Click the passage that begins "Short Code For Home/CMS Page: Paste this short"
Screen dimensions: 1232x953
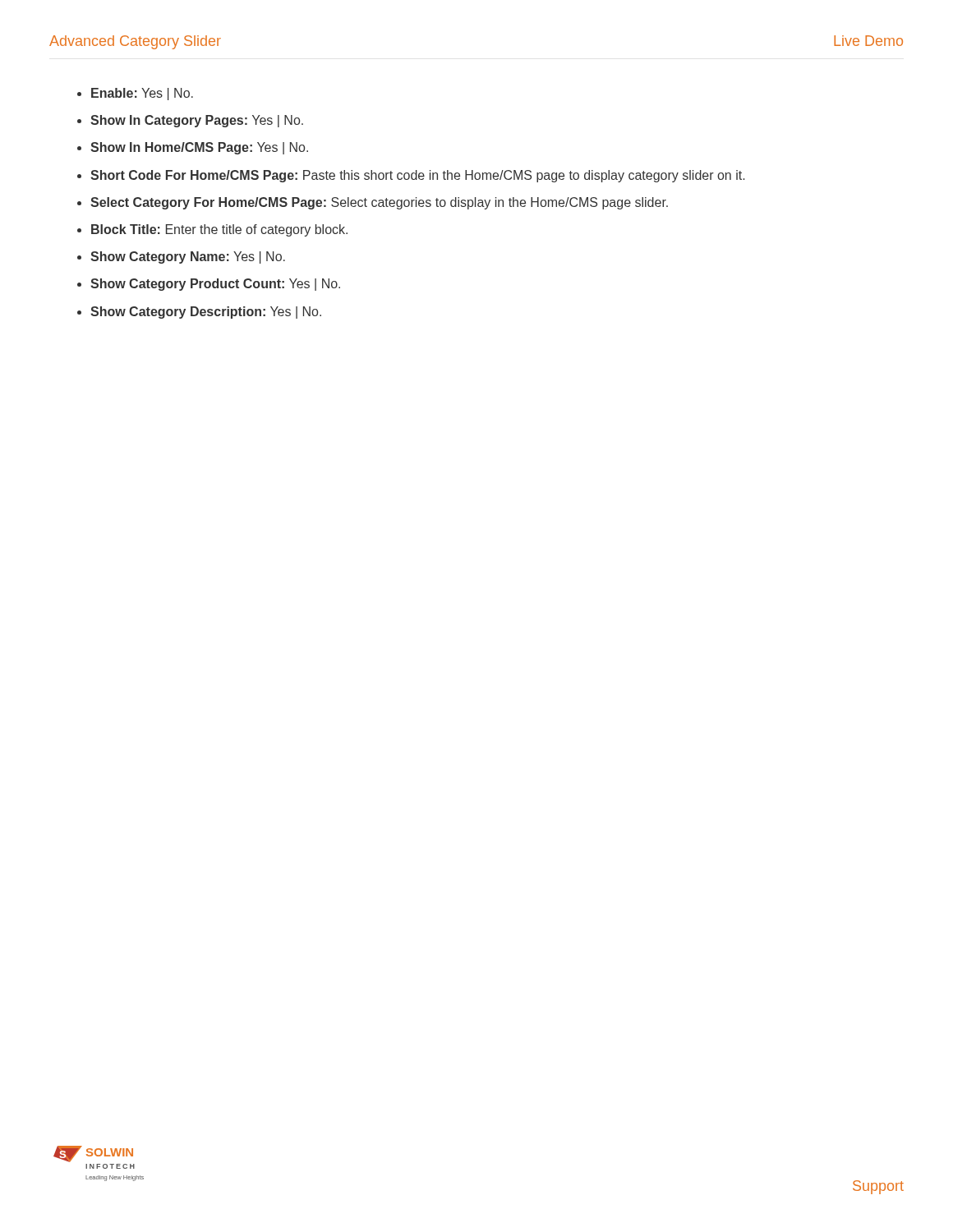pos(418,175)
